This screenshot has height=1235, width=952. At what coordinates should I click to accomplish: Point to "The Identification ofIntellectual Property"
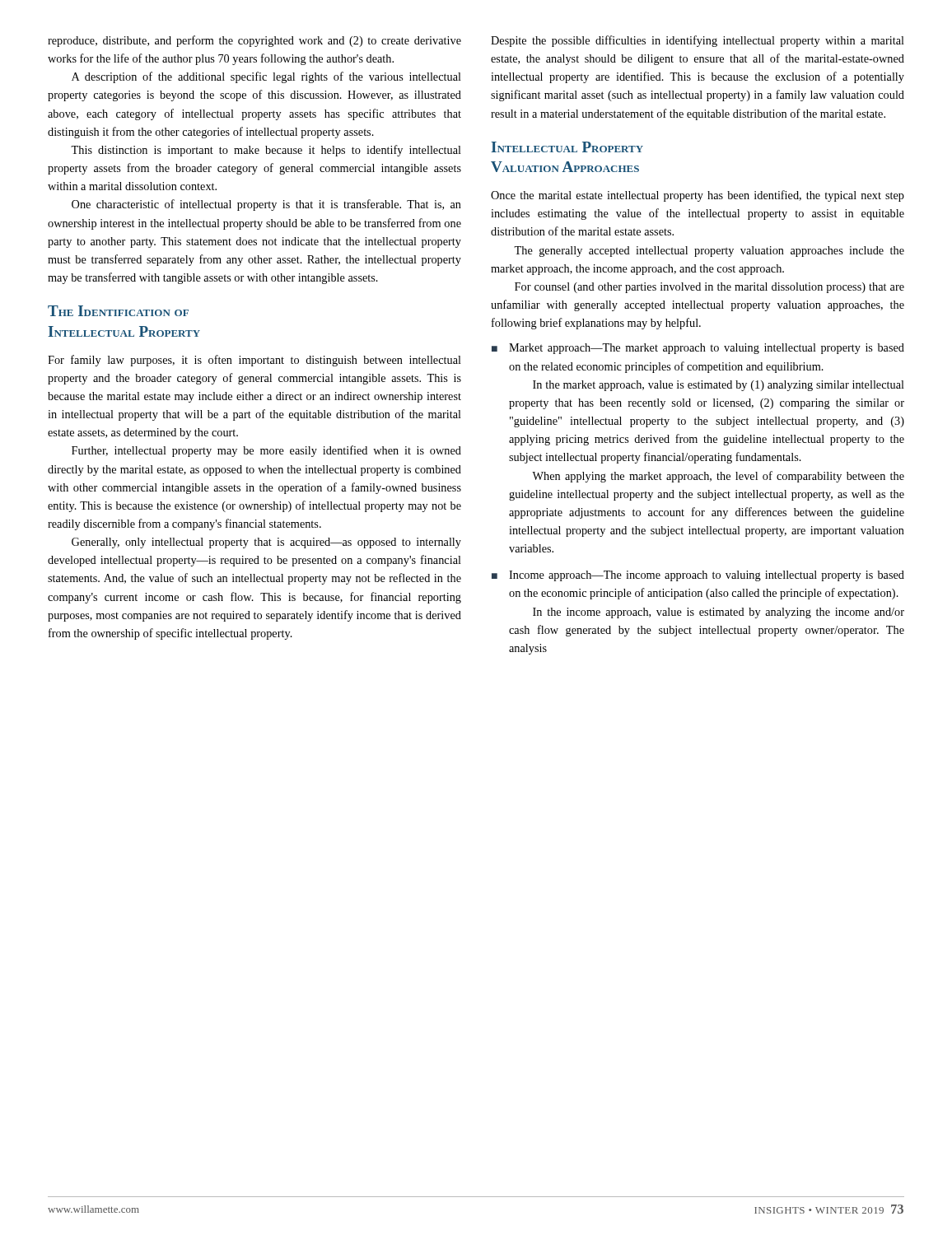click(124, 321)
